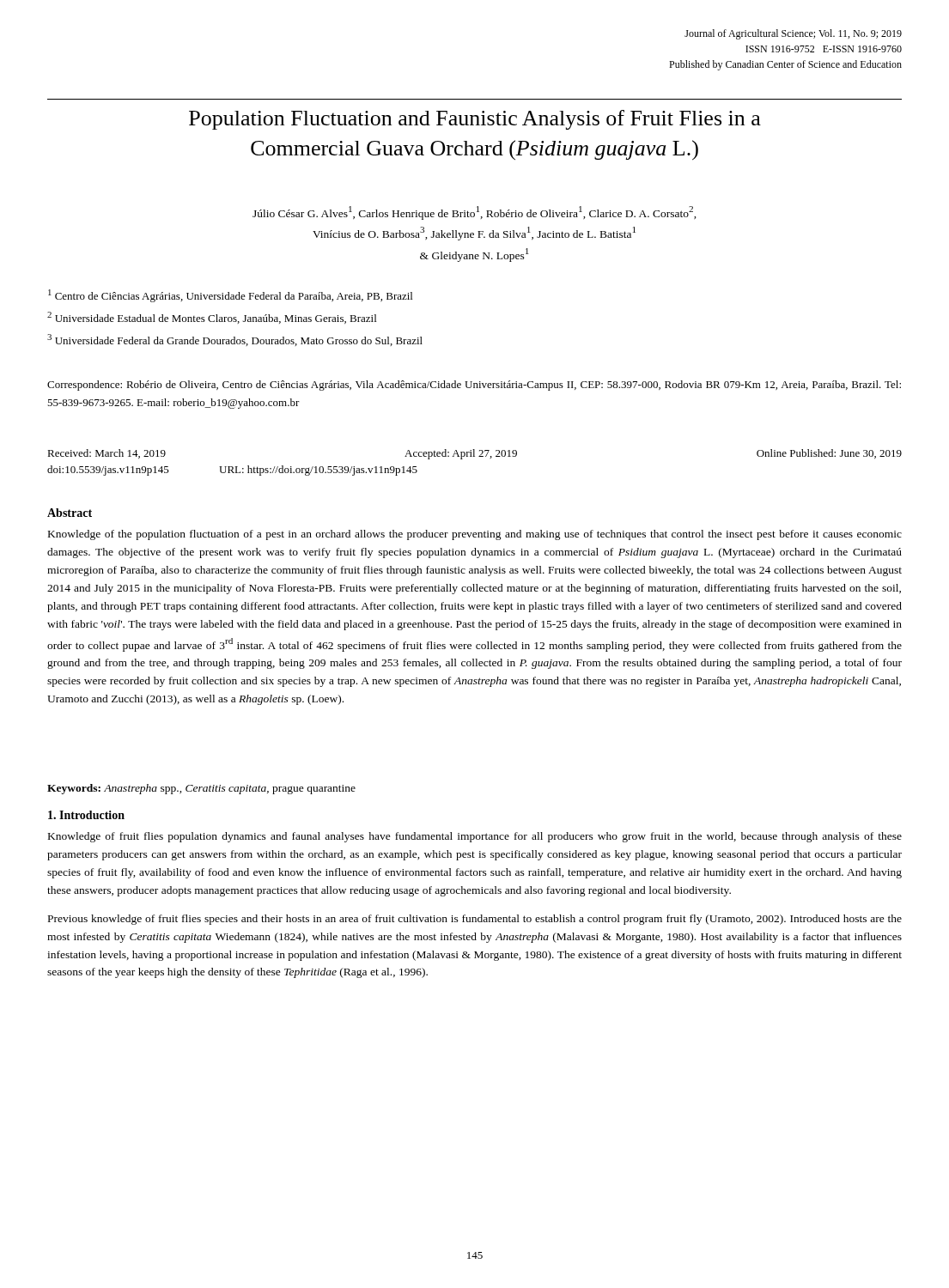Find the region starting "1. Introduction"
Image resolution: width=949 pixels, height=1288 pixels.
coord(86,815)
